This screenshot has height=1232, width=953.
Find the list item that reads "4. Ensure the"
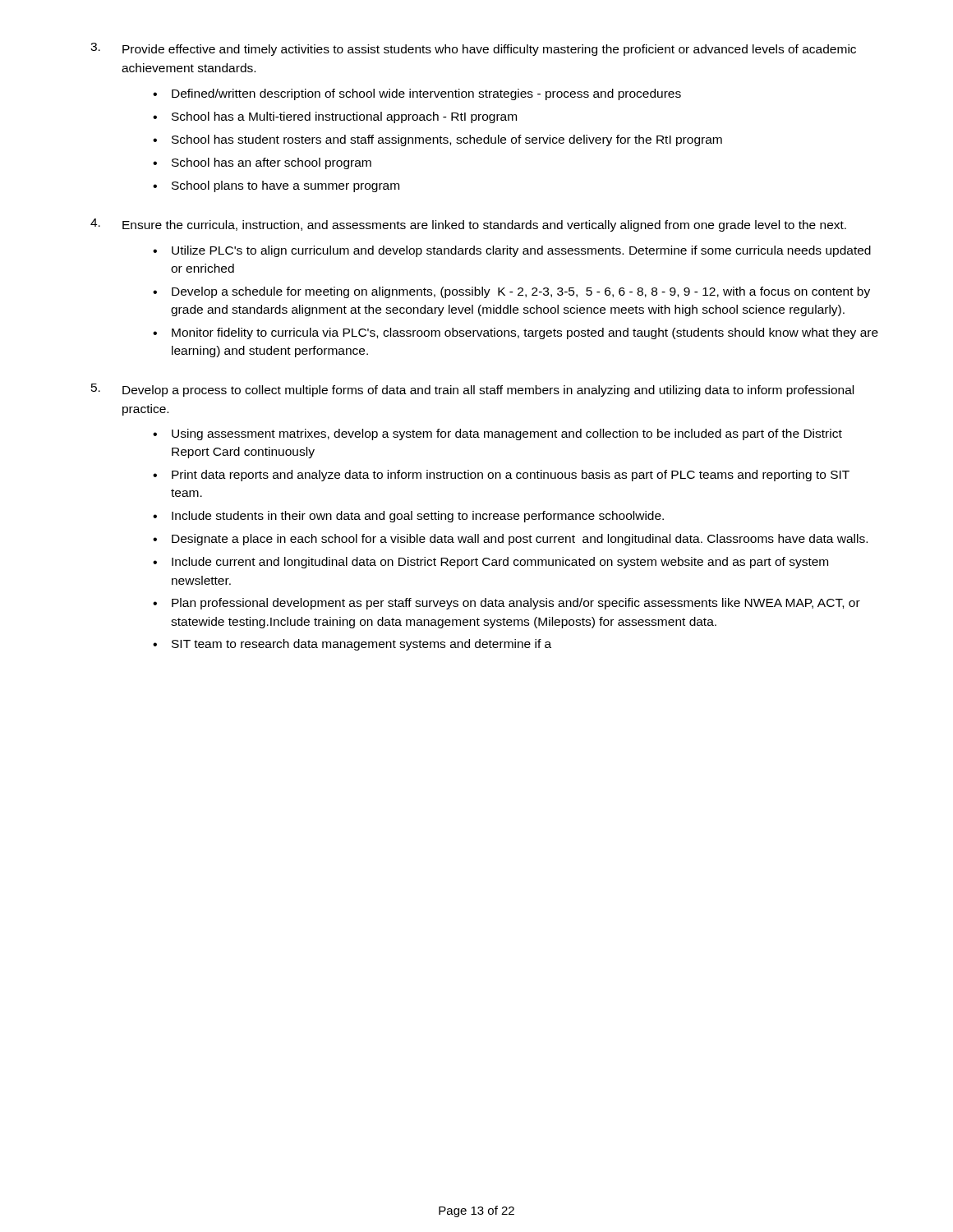coord(487,292)
